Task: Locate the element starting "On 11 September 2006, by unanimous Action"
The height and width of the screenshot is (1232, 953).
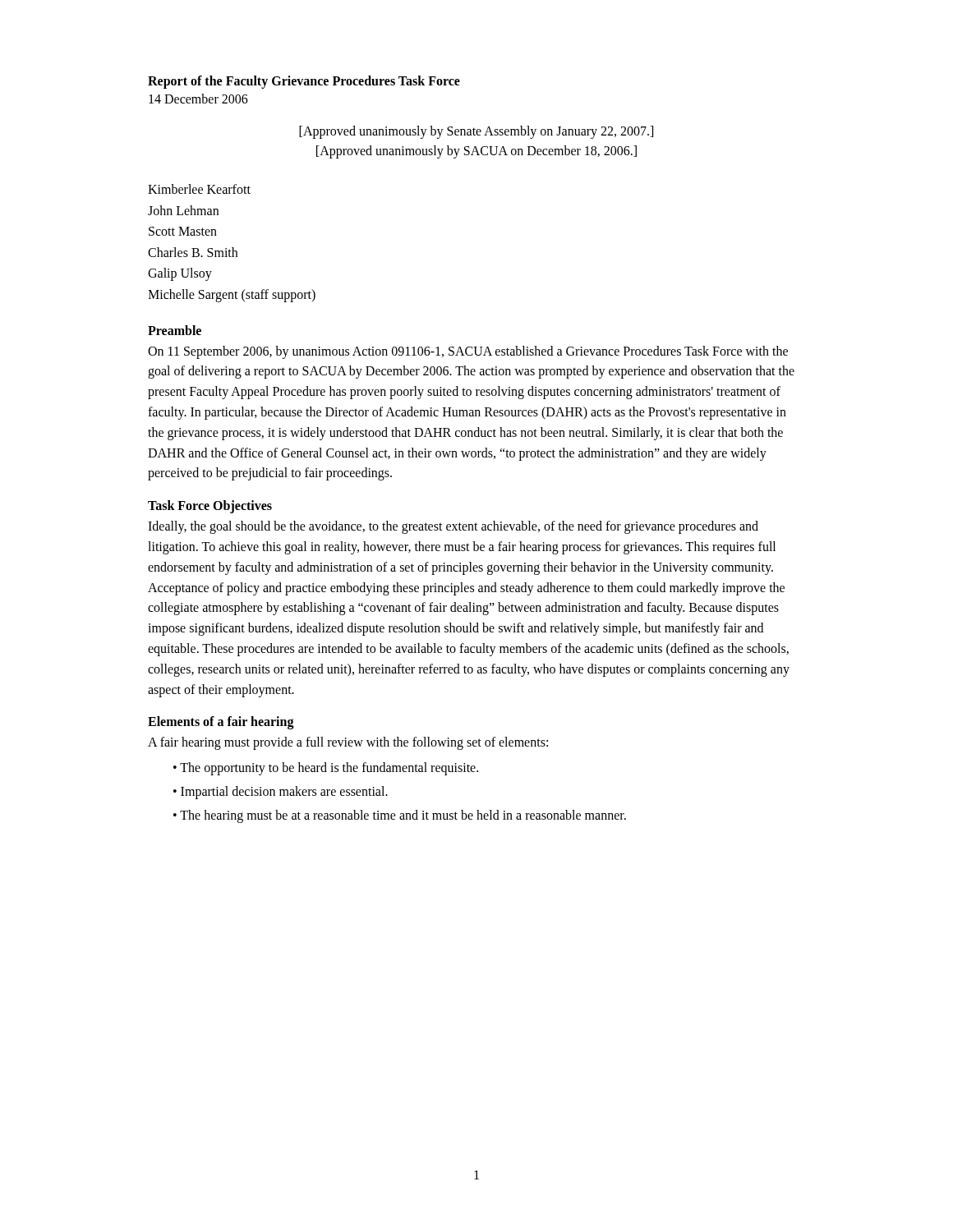Action: tap(471, 412)
